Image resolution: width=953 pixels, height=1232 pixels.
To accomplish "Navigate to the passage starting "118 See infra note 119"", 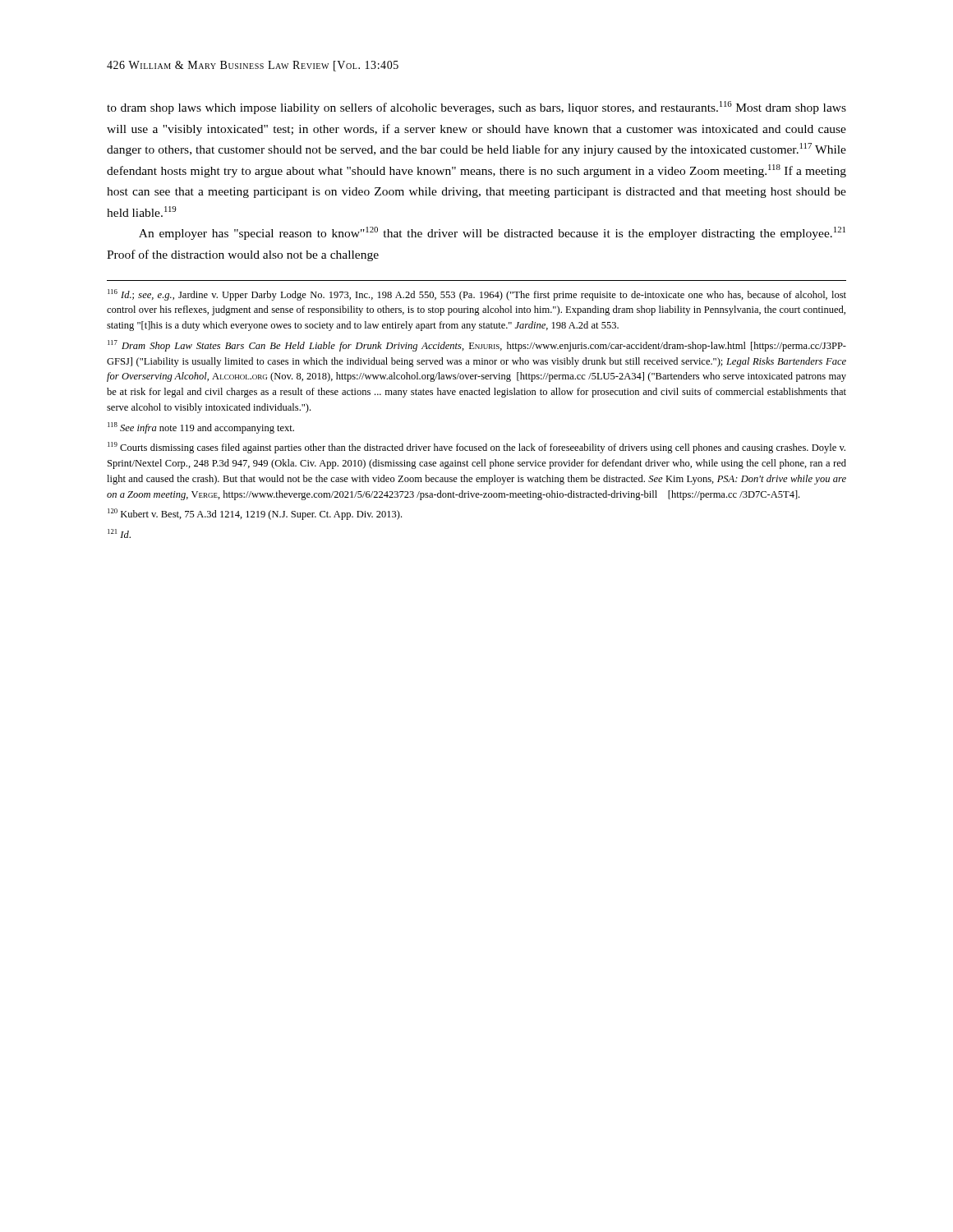I will (x=201, y=427).
